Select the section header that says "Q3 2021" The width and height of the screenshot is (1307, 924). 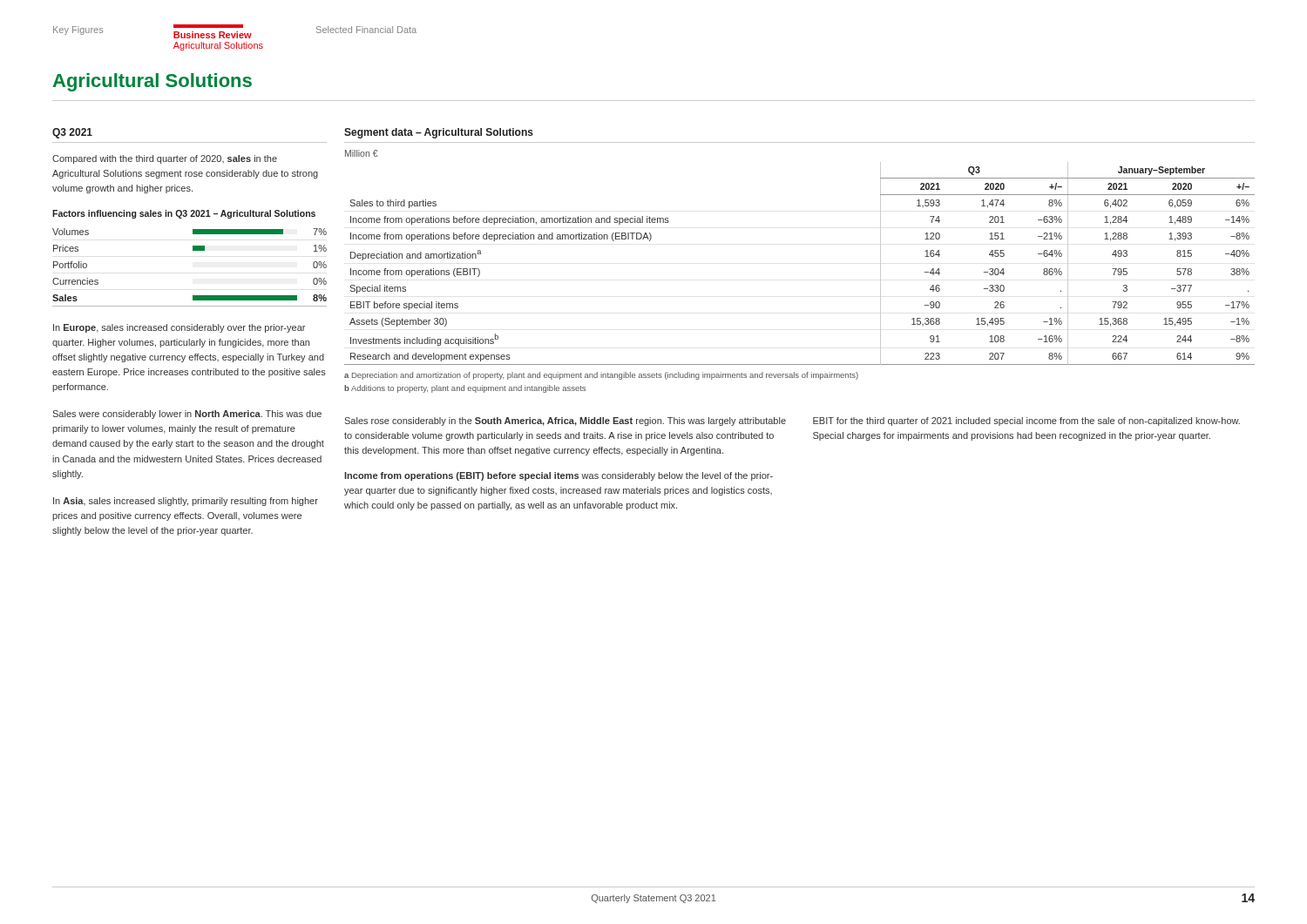72,132
